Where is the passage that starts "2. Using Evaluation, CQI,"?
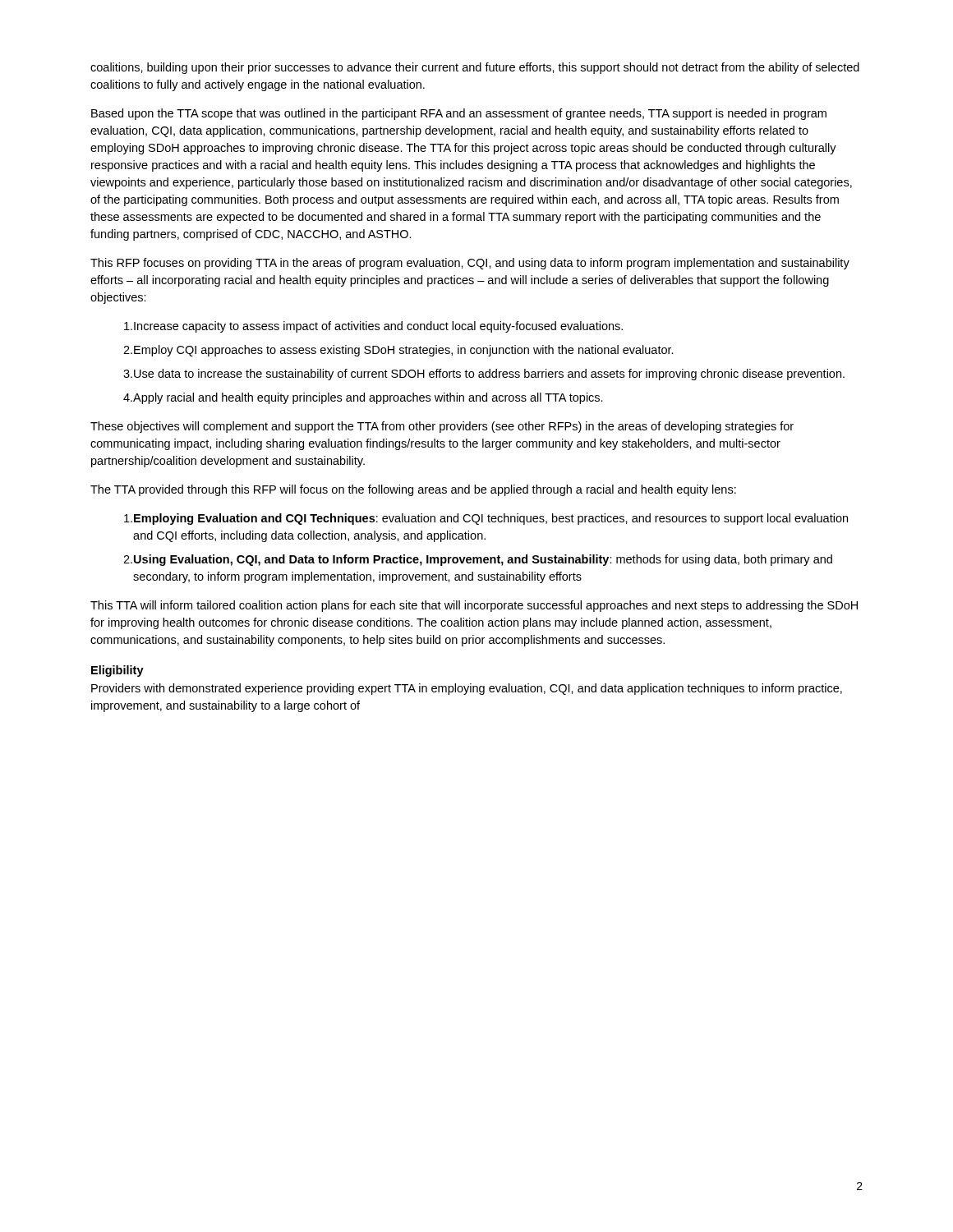953x1232 pixels. (476, 569)
